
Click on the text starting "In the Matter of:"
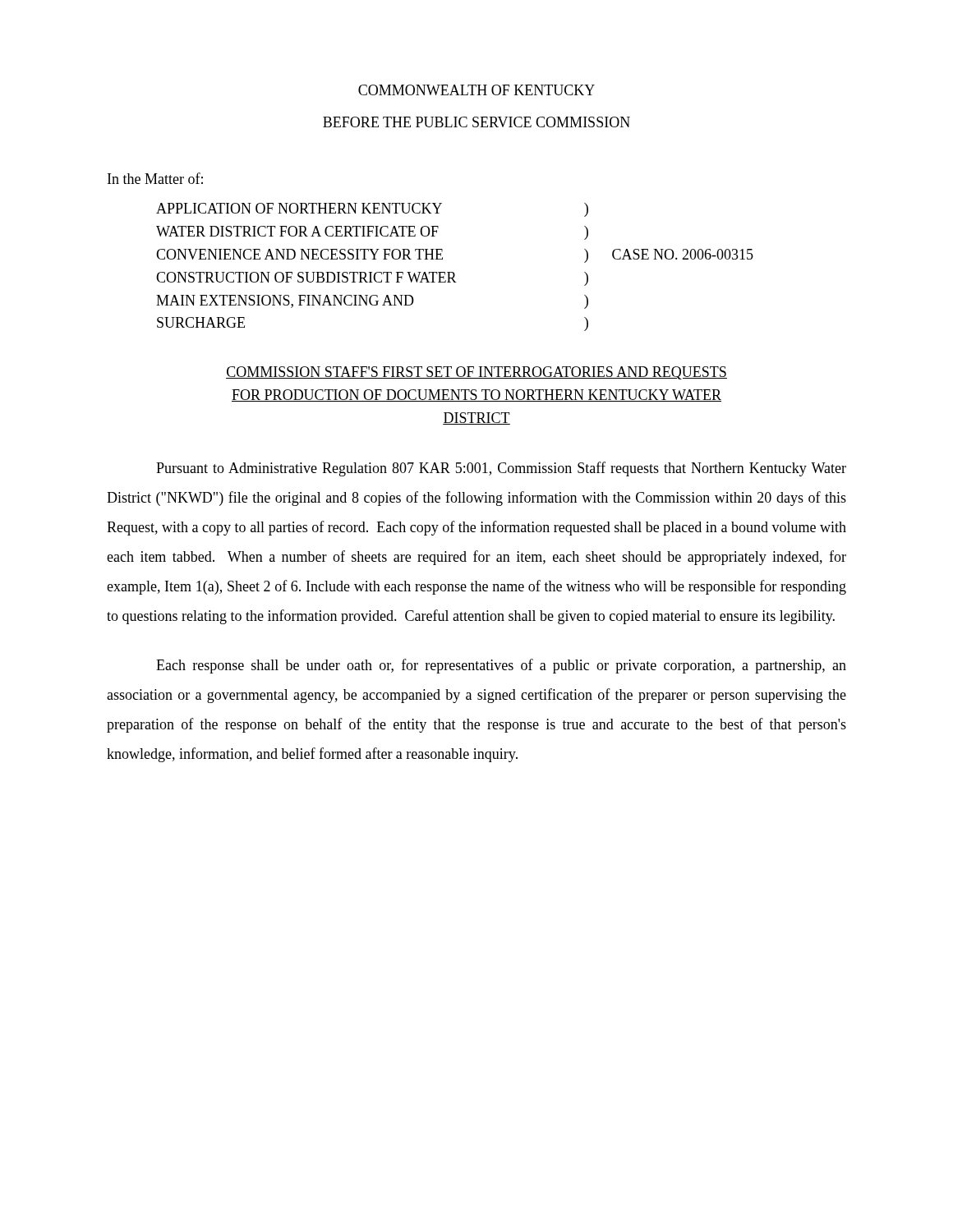155,179
